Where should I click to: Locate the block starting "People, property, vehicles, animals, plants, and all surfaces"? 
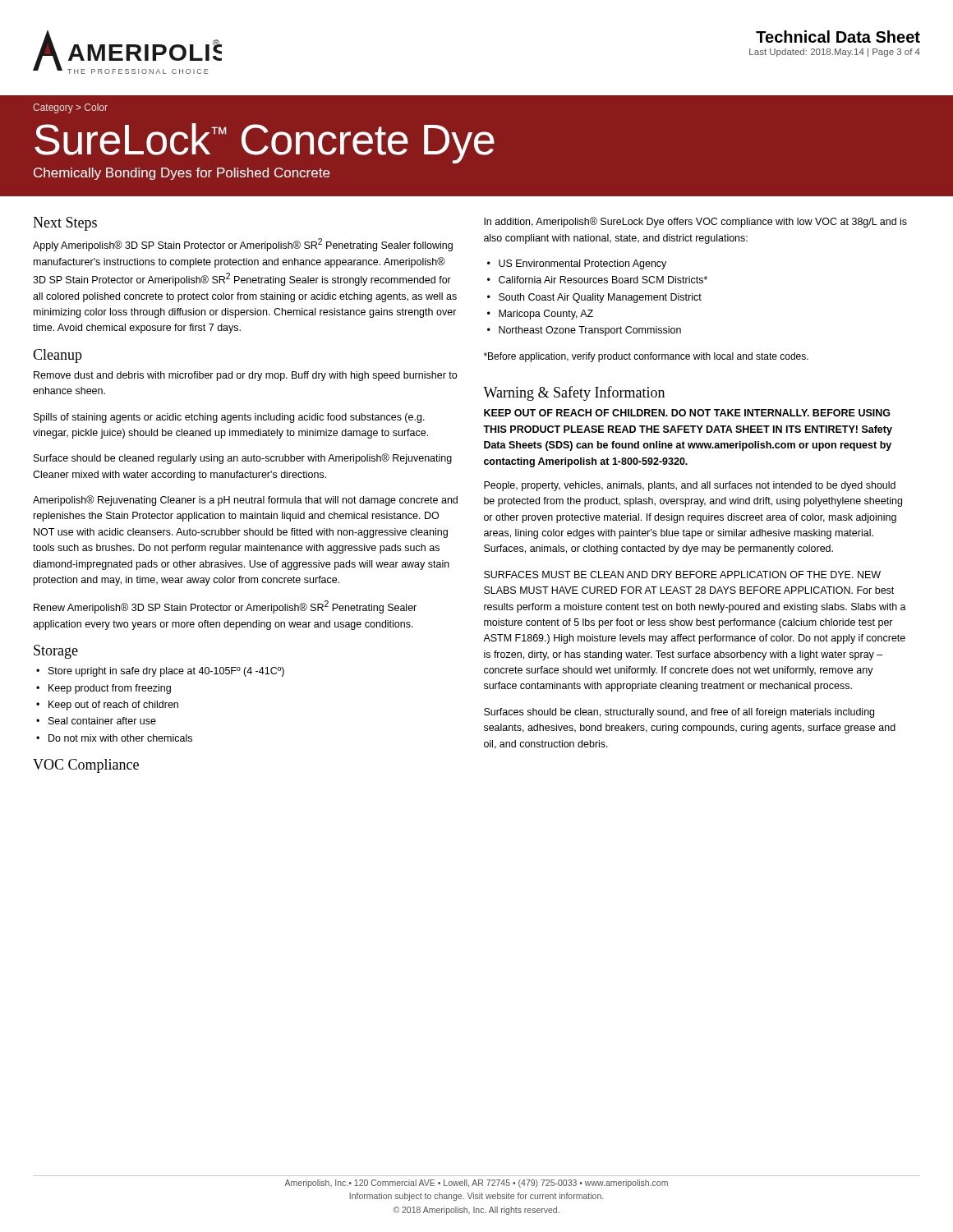pos(693,517)
